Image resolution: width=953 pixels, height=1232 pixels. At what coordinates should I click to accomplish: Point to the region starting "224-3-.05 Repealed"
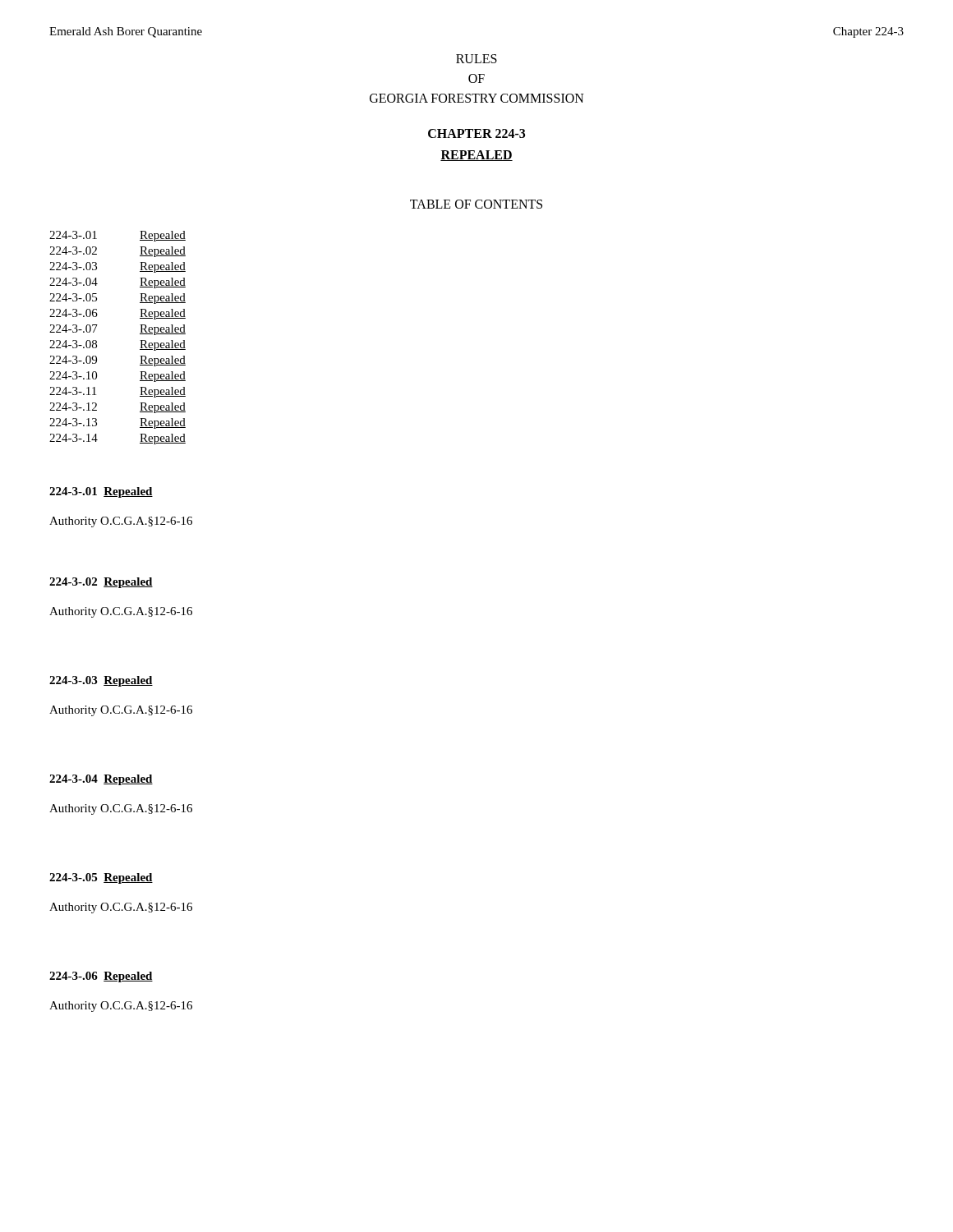101,878
